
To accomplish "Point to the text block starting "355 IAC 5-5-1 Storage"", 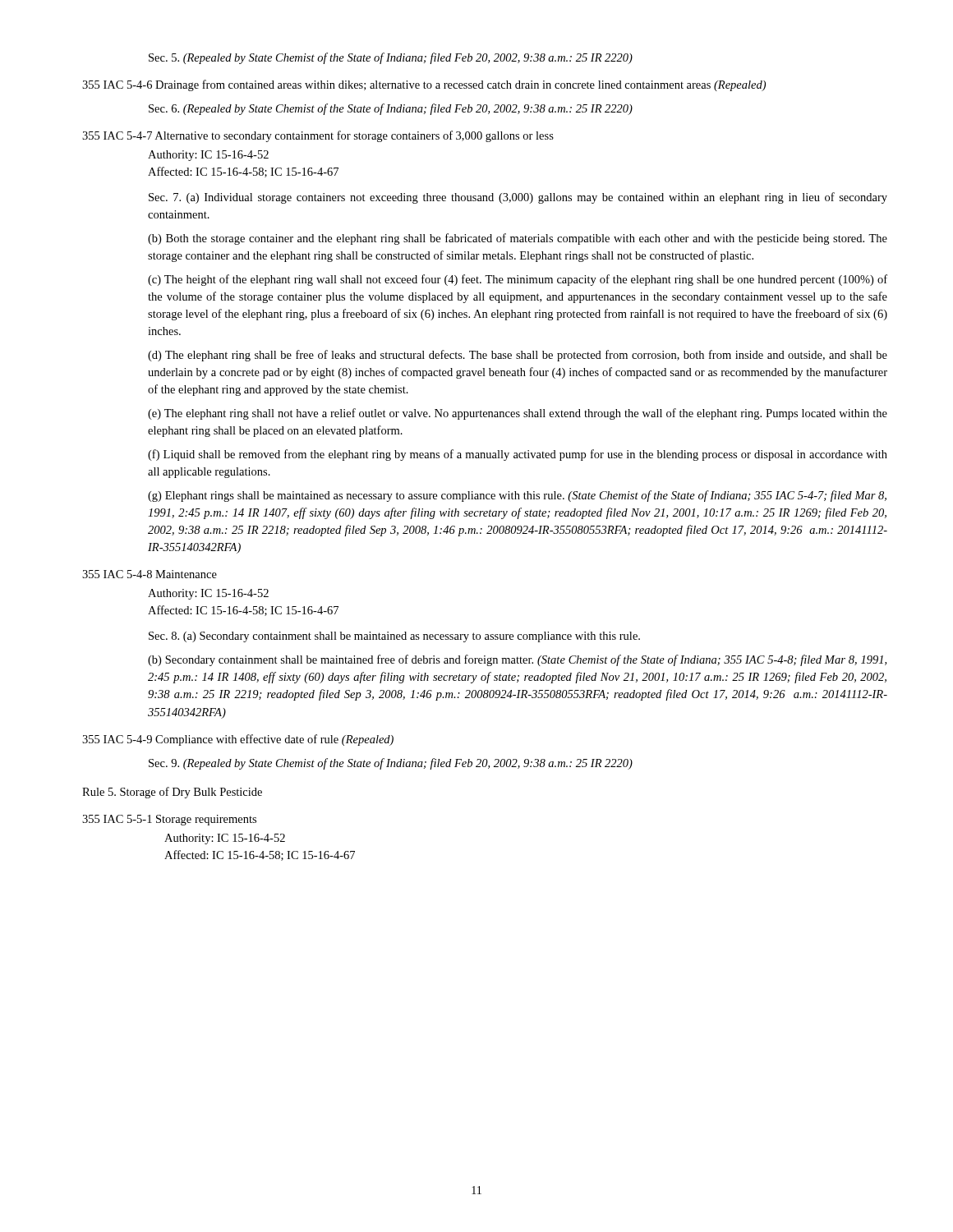I will click(169, 820).
